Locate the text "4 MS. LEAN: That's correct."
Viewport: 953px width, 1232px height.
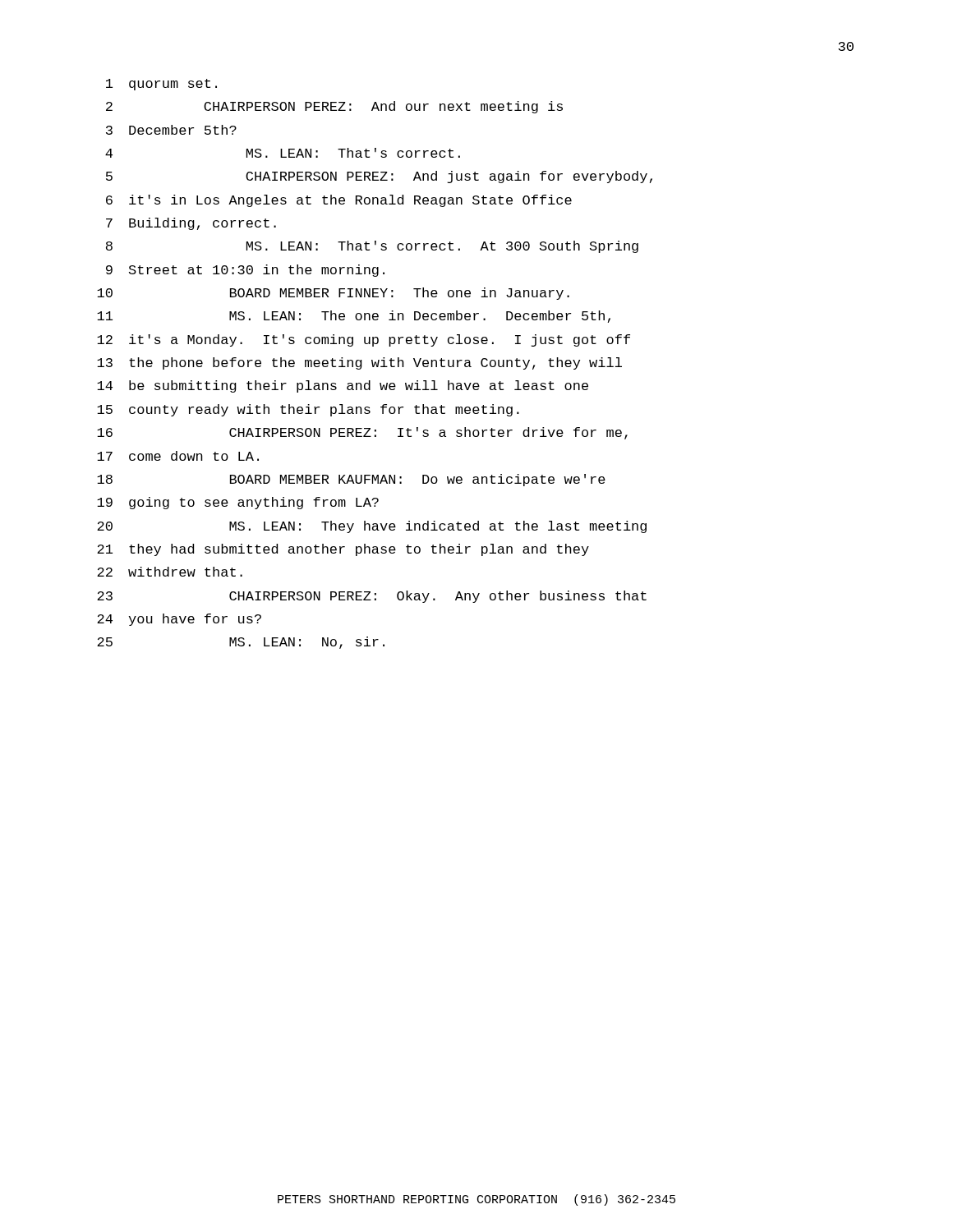(283, 153)
